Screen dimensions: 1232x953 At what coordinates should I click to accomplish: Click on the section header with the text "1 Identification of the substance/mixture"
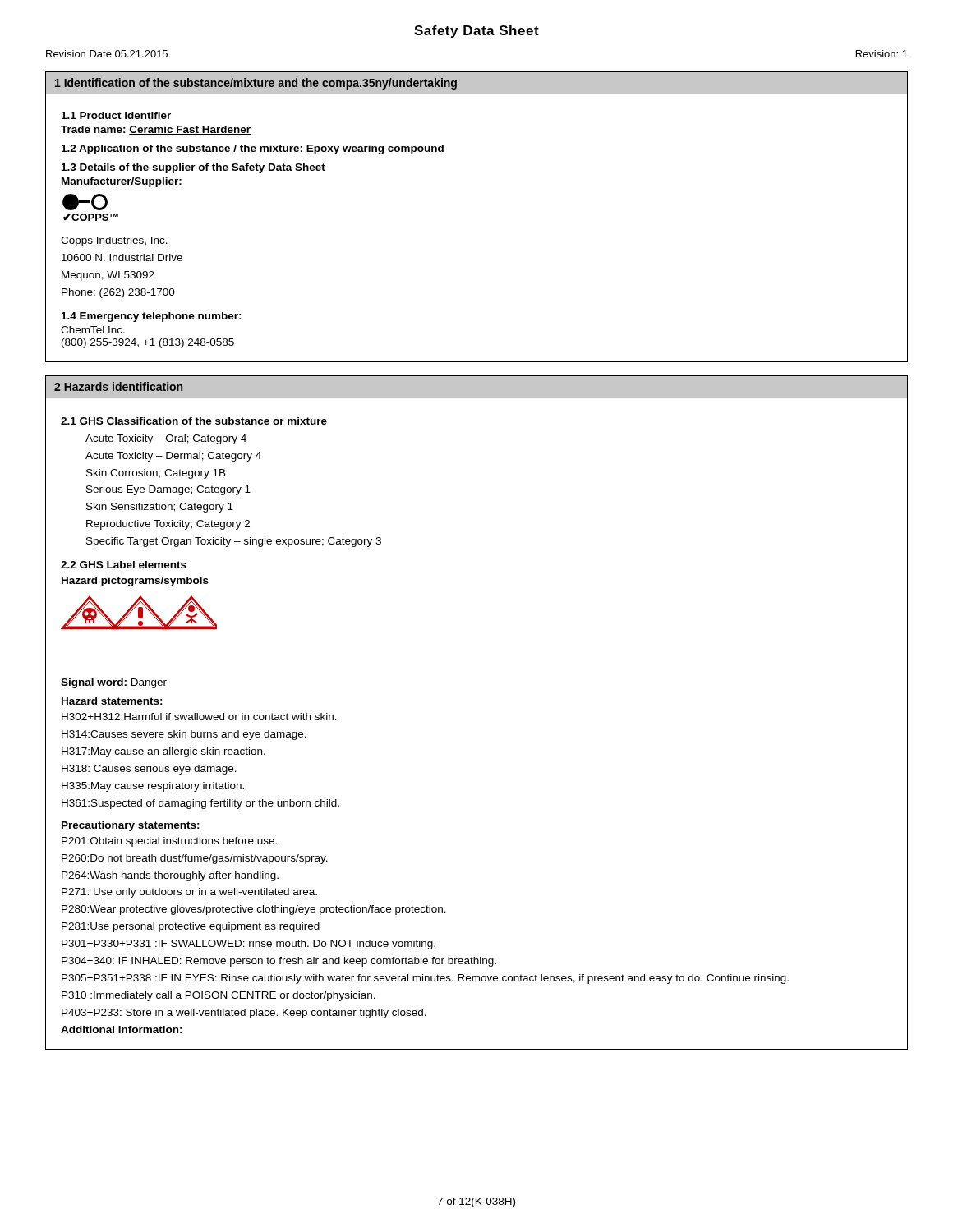point(256,83)
